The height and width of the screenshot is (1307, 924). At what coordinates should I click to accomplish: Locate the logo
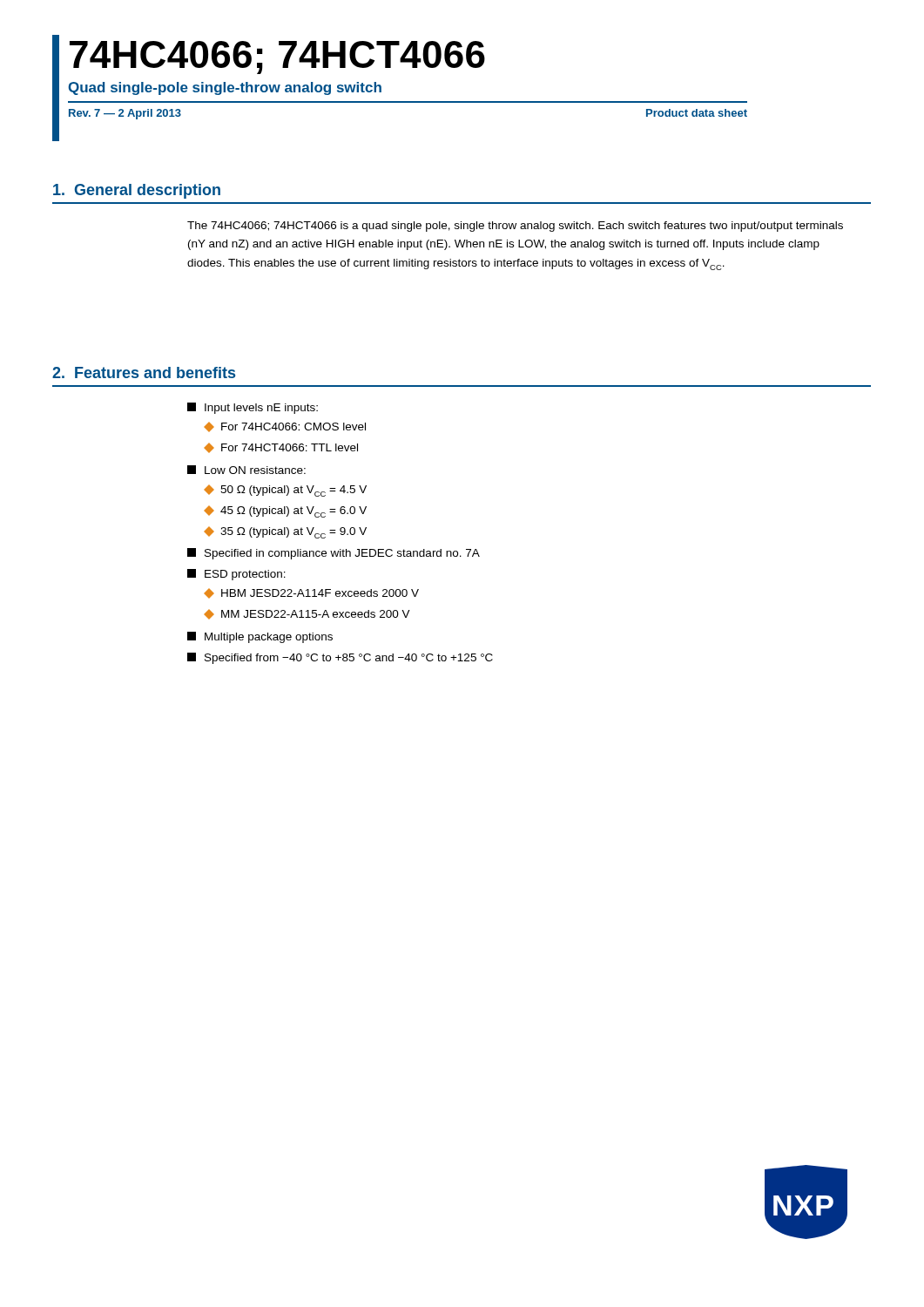[806, 1203]
